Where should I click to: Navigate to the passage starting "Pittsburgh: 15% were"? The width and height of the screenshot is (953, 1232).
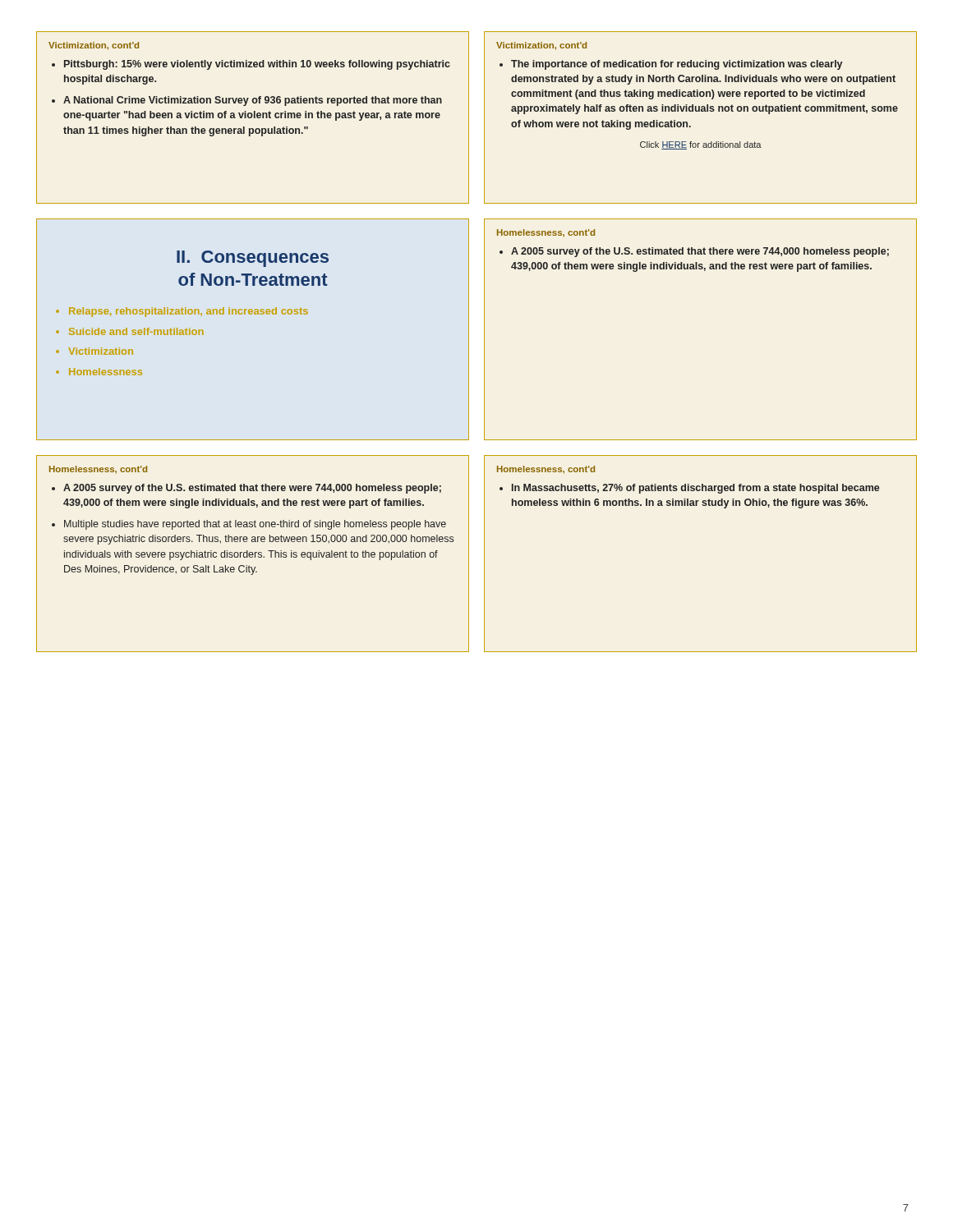(x=257, y=72)
